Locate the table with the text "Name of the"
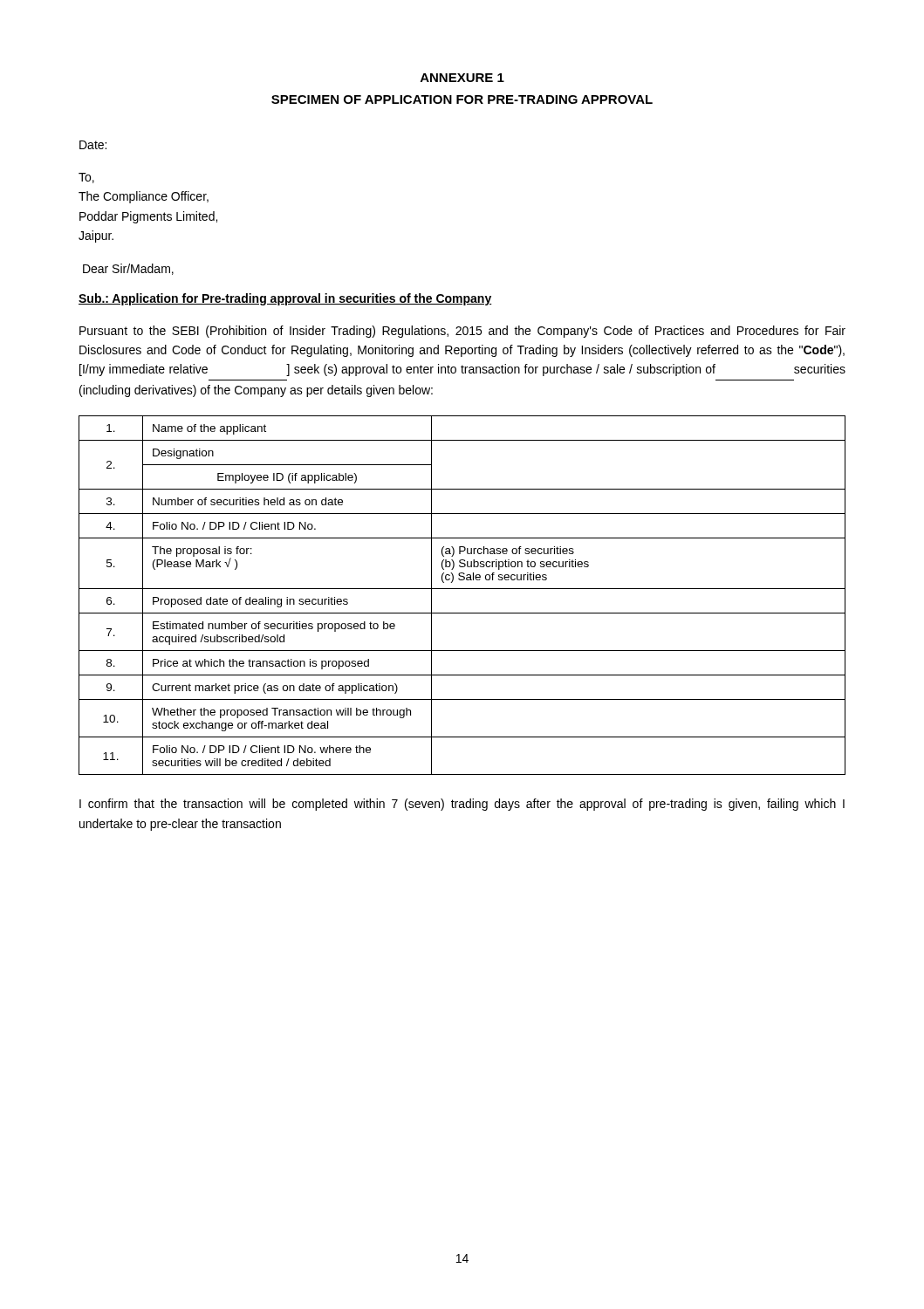The image size is (924, 1309). pos(462,595)
